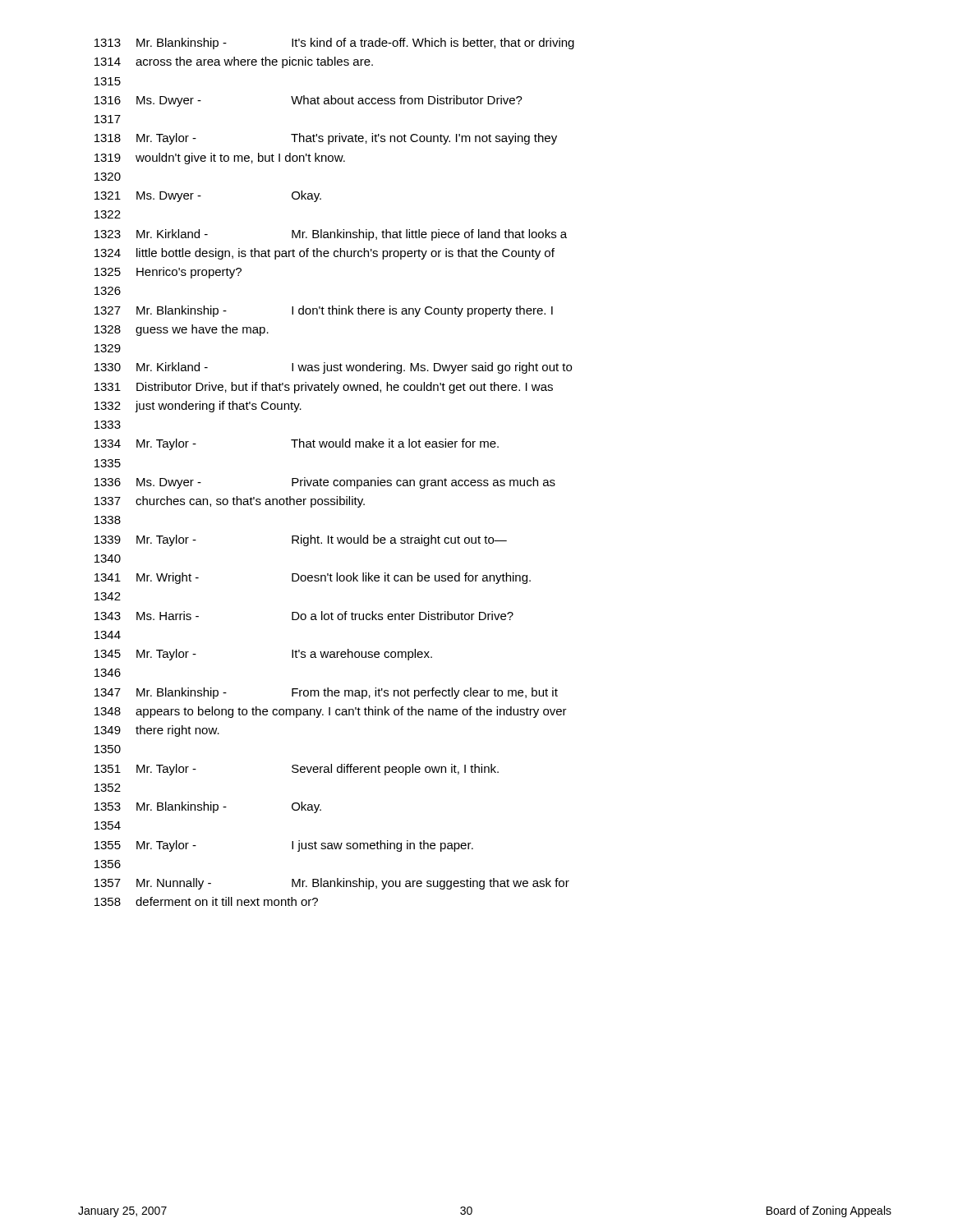Where is the passage that starts "1336 Ms. Dwyer - Private companies"?
Image resolution: width=953 pixels, height=1232 pixels.
(485, 482)
